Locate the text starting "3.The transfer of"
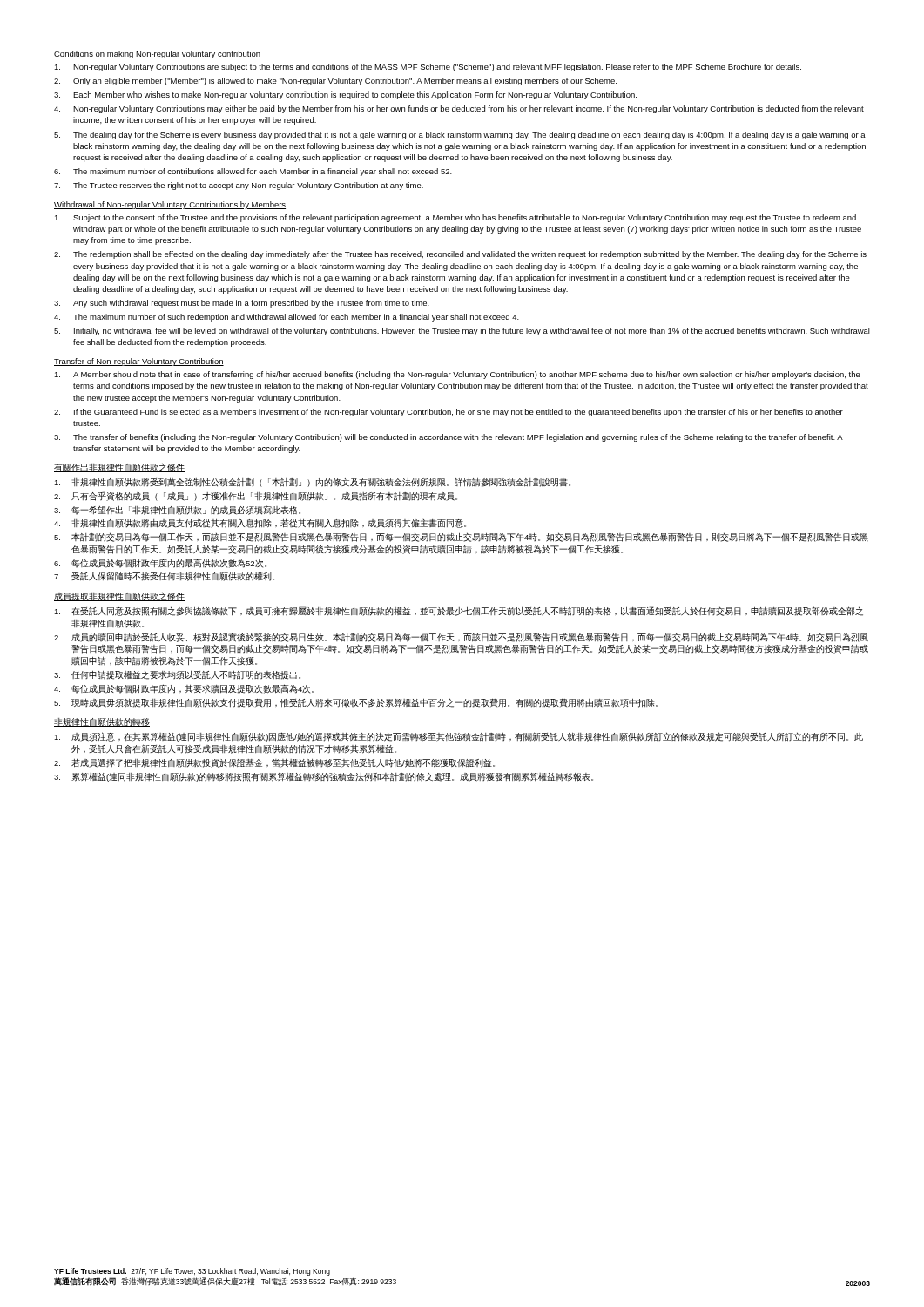This screenshot has height=1307, width=924. point(462,443)
